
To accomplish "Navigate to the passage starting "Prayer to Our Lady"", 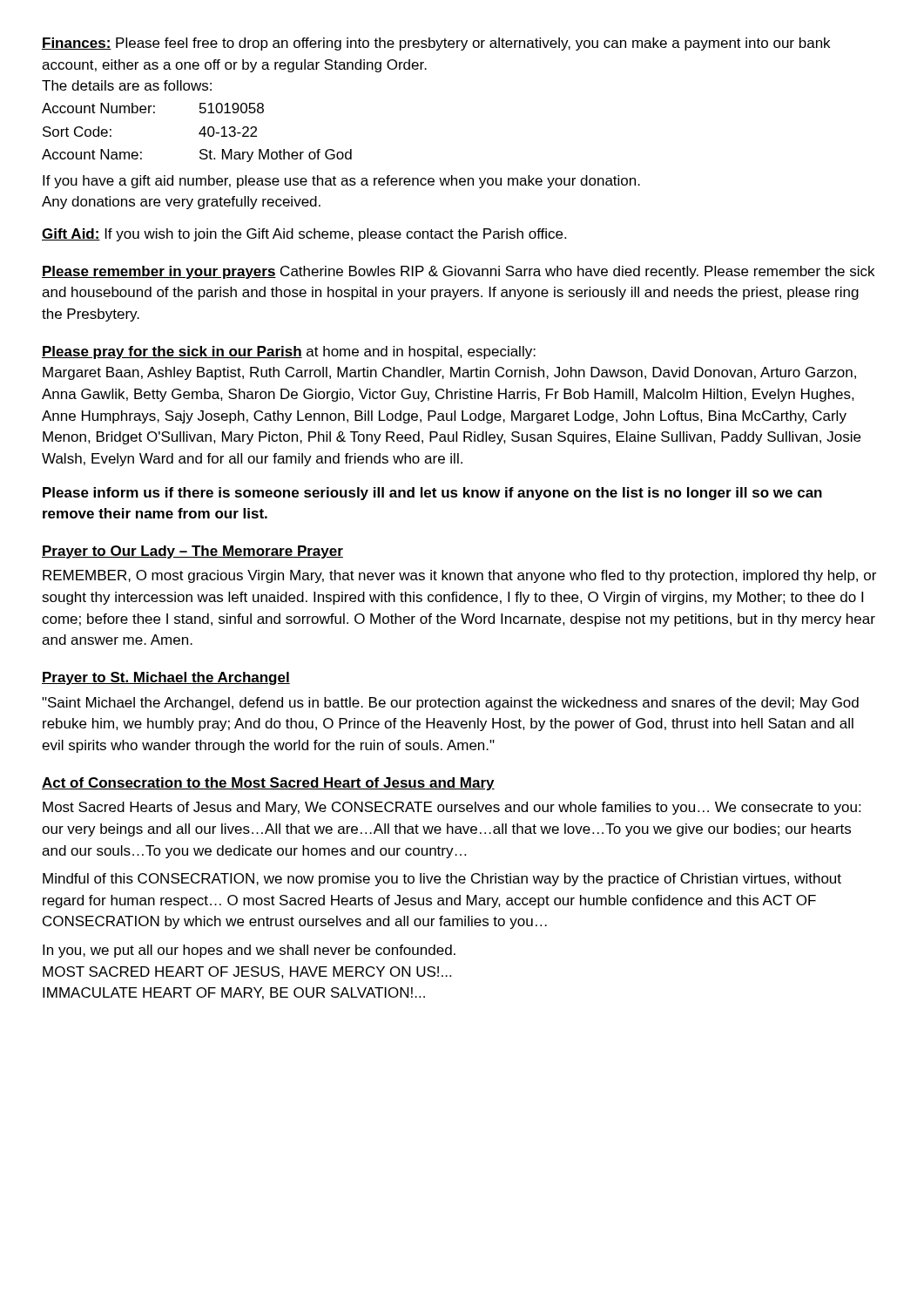I will [192, 551].
